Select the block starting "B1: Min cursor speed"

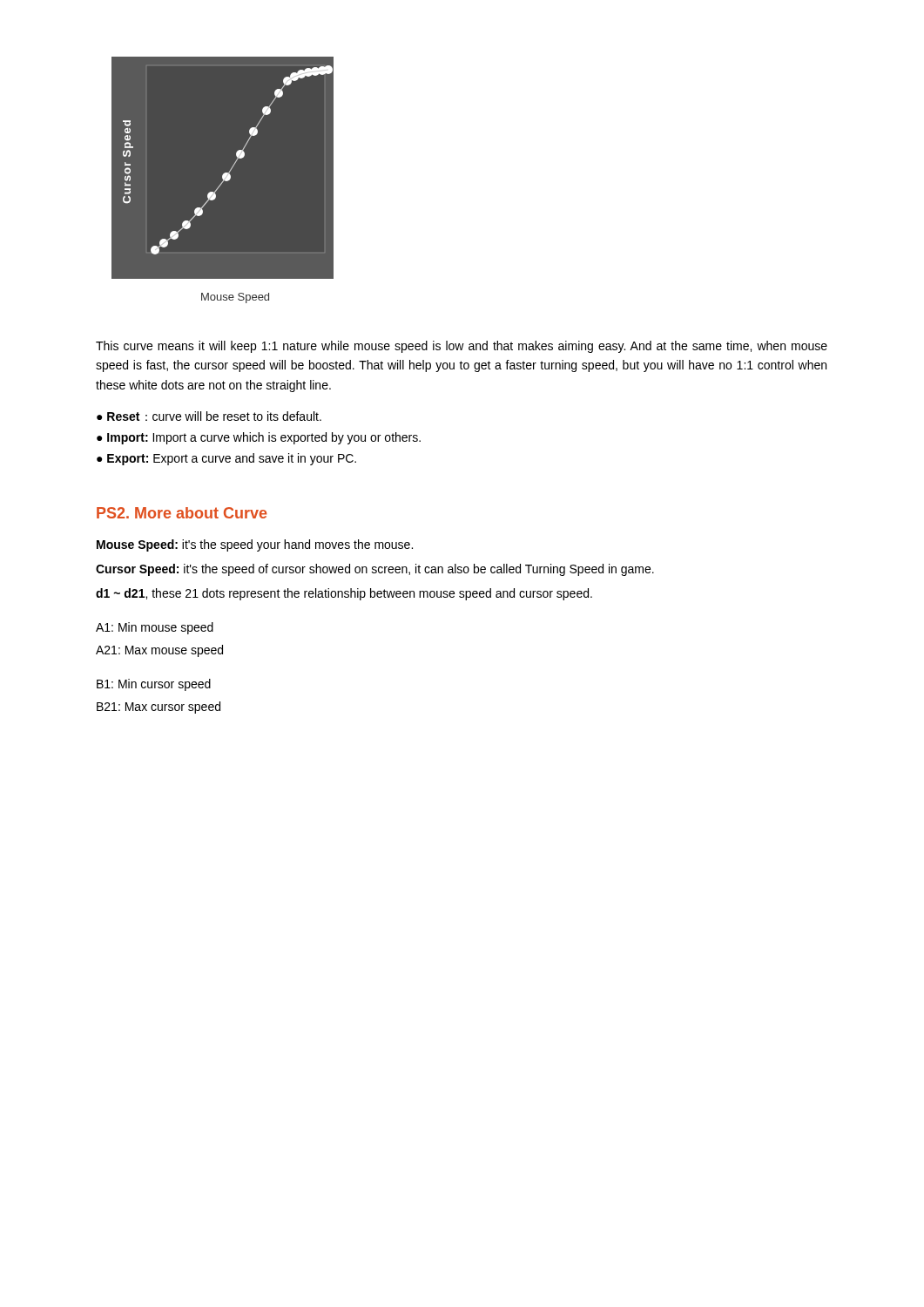pos(153,684)
